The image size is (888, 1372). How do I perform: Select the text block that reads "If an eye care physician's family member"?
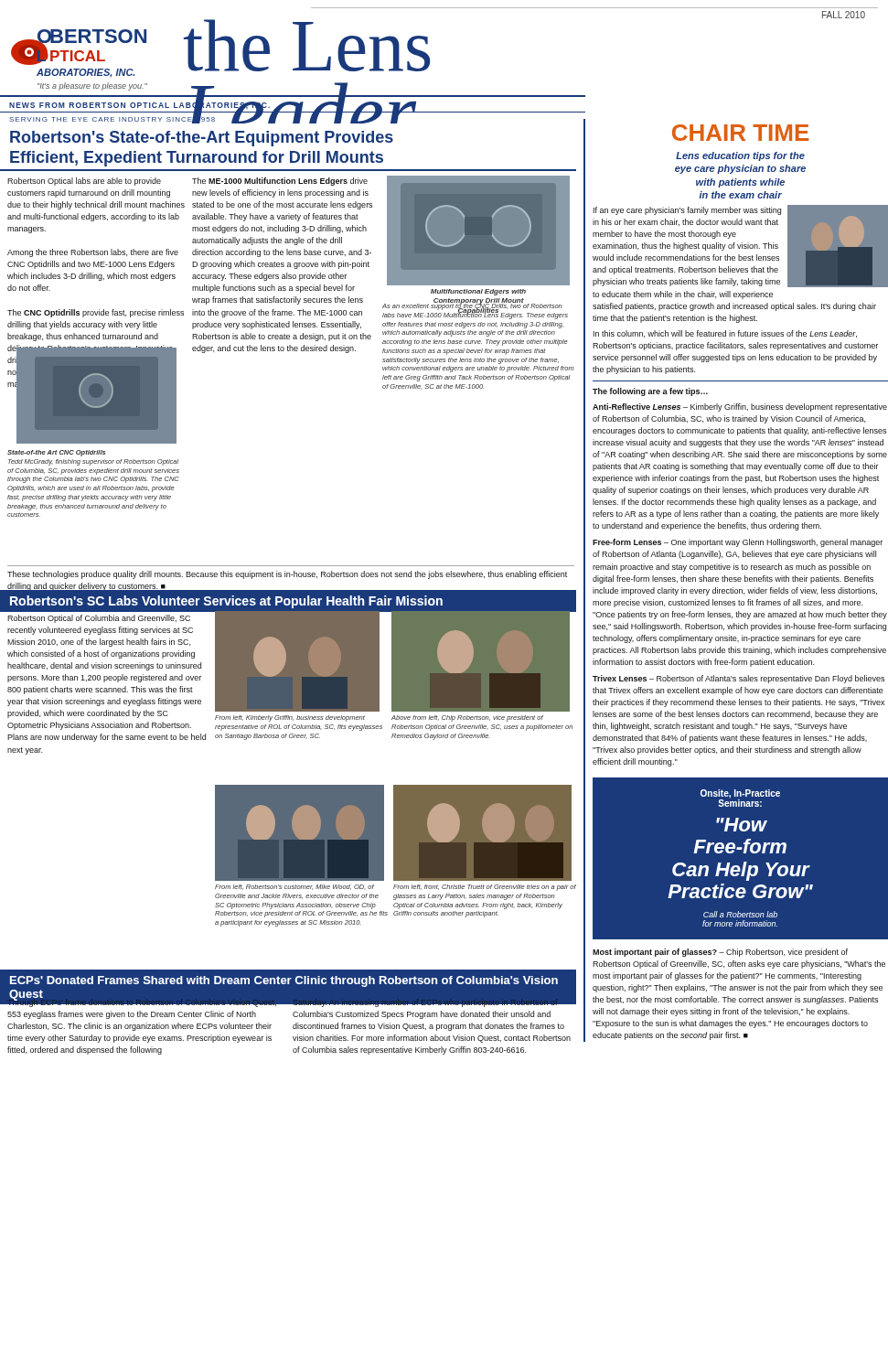tap(734, 264)
